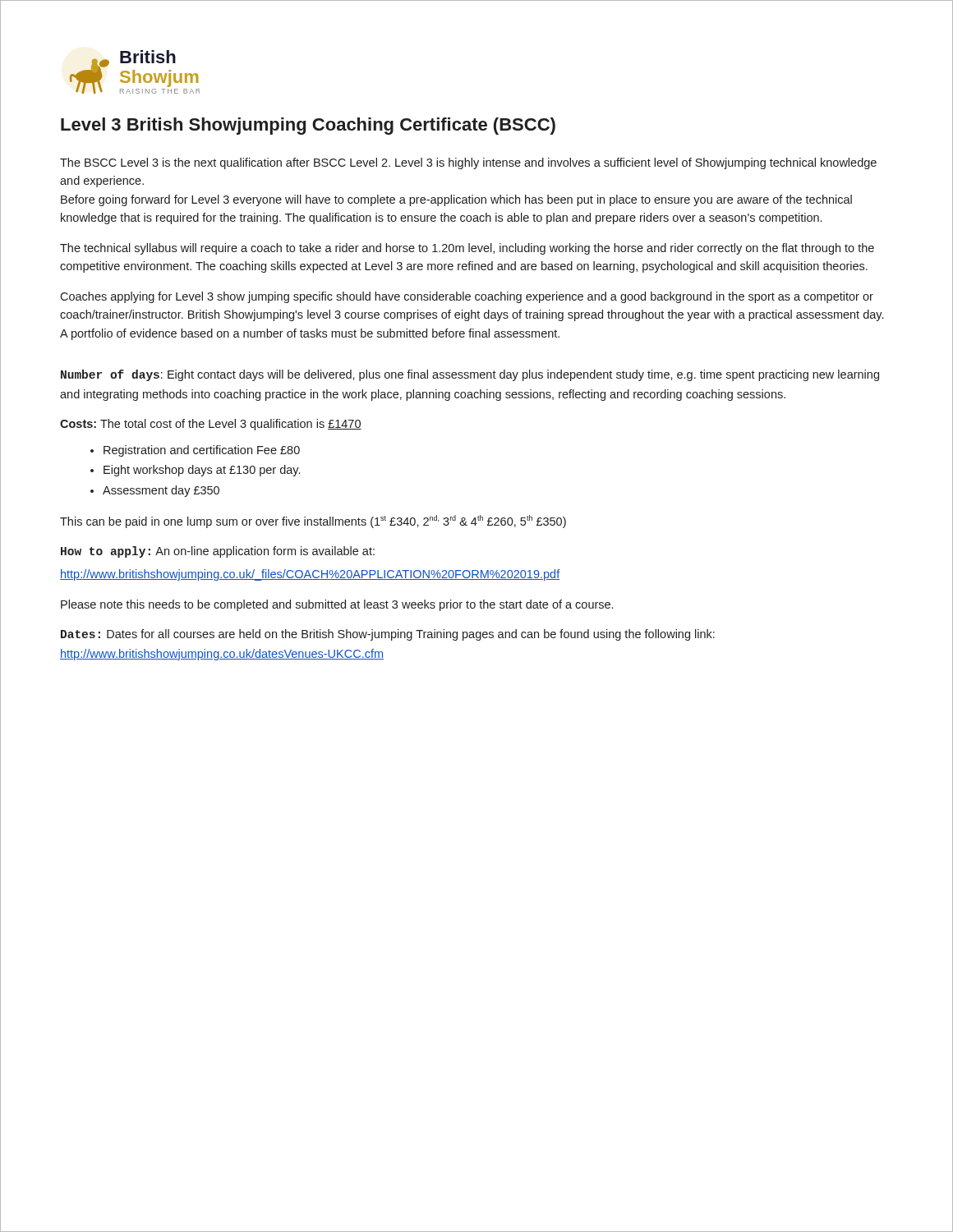
Task: Click on the list item that reads "Assessment day £350"
Action: coord(161,490)
